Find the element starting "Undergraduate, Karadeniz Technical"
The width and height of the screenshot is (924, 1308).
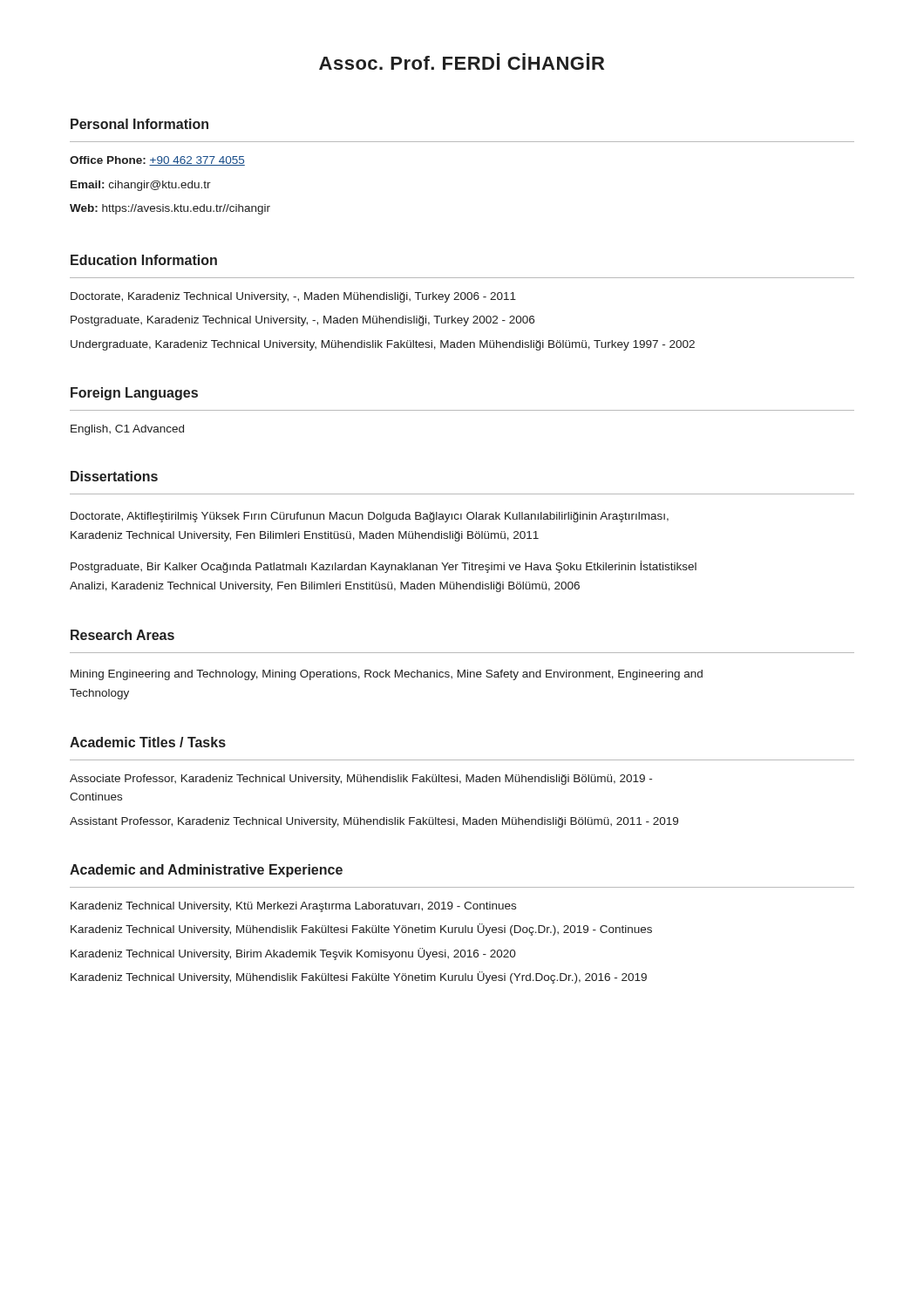coord(462,344)
